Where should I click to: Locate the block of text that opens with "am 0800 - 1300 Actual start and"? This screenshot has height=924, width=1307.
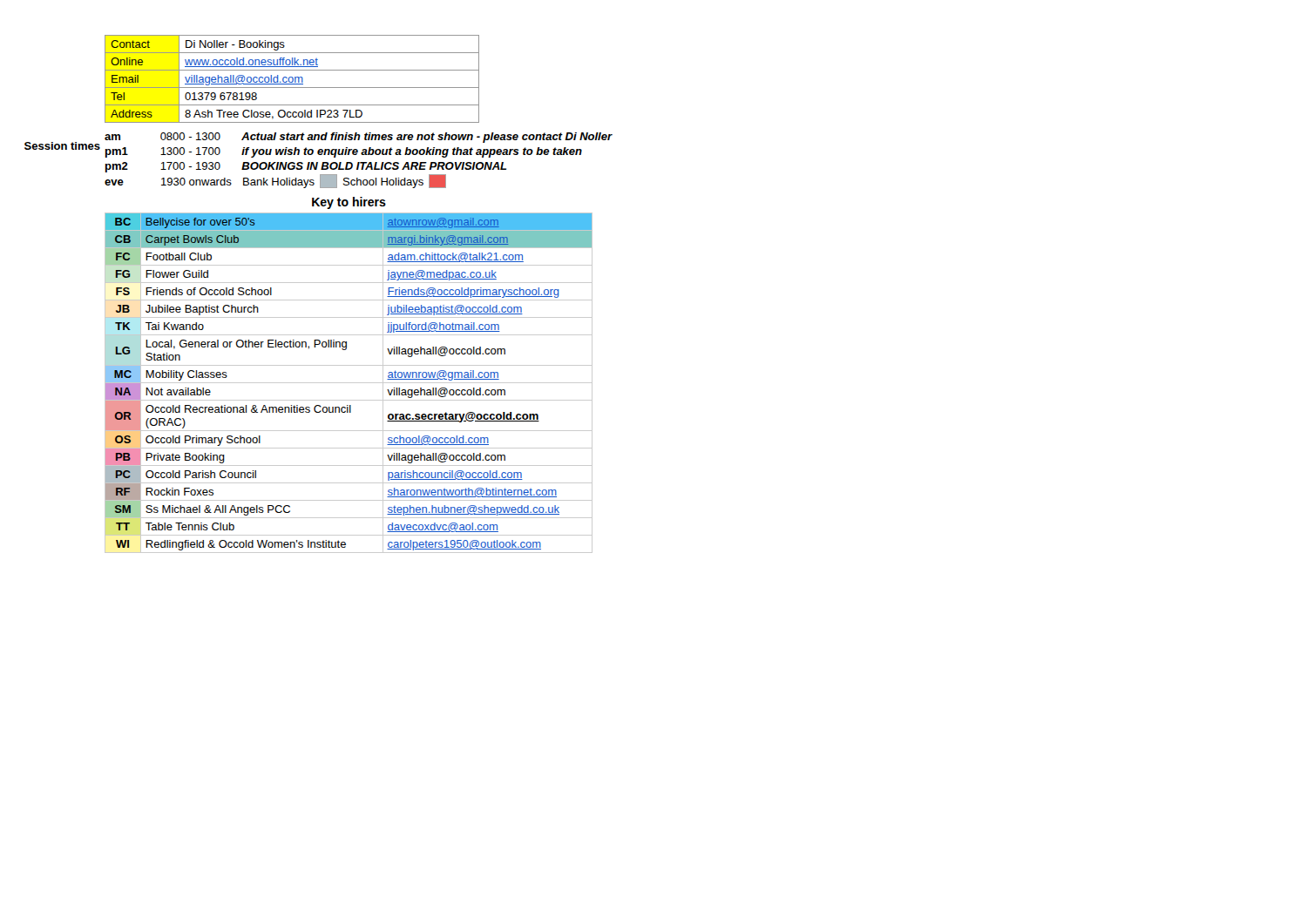tap(358, 136)
